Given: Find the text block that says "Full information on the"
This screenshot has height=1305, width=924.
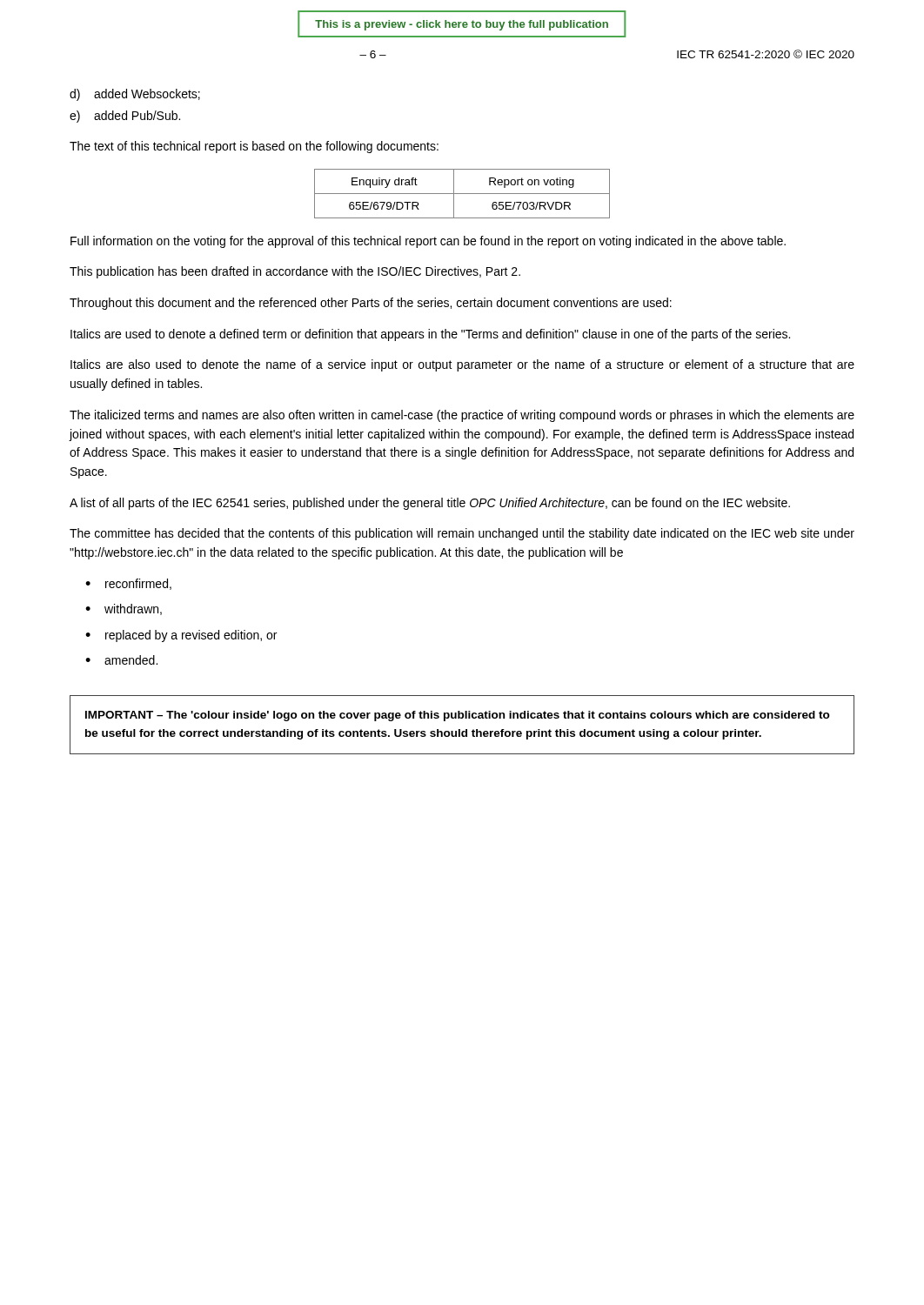Looking at the screenshot, I should coord(428,241).
